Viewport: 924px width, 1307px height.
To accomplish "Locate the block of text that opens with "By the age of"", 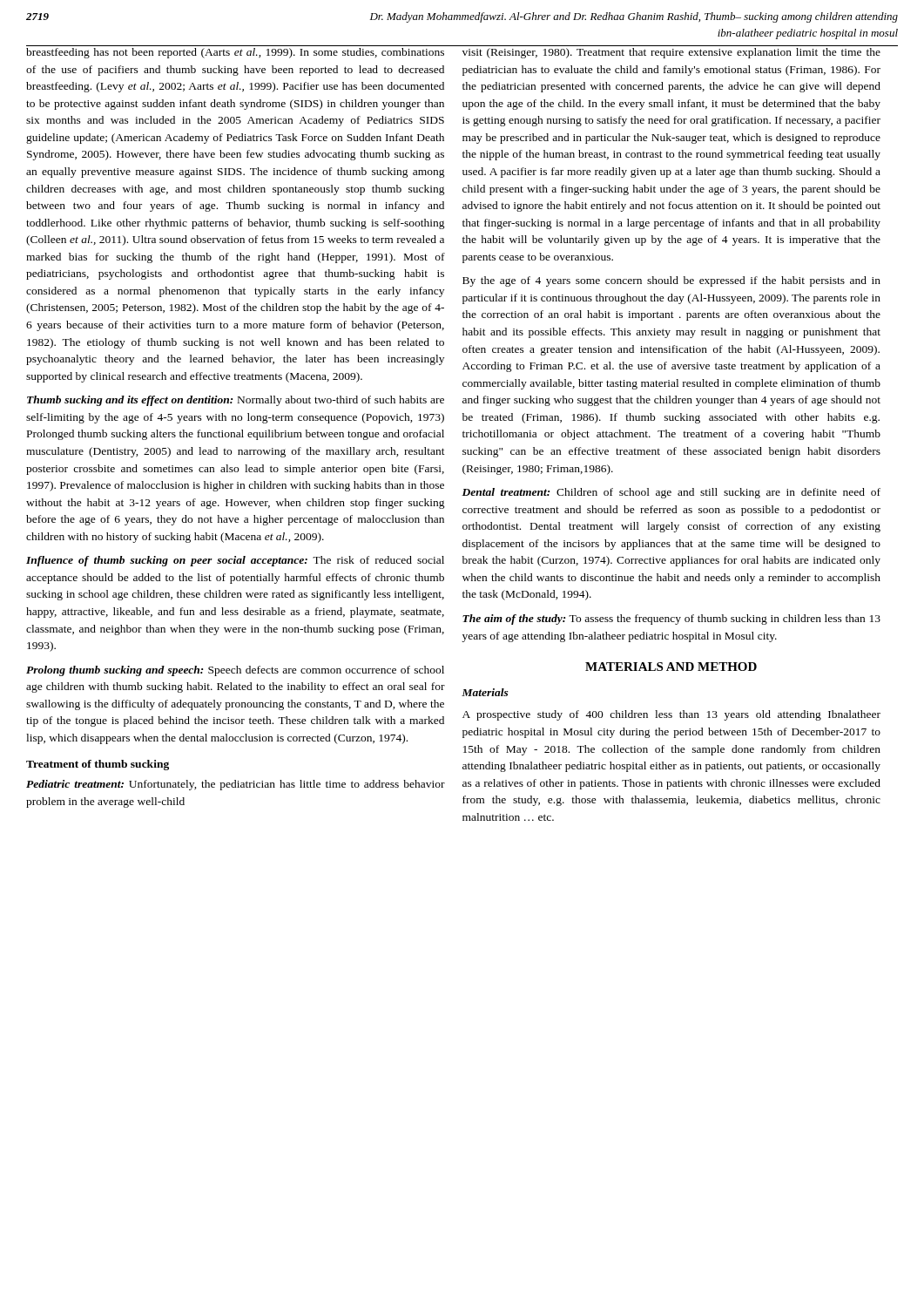I will pos(671,374).
